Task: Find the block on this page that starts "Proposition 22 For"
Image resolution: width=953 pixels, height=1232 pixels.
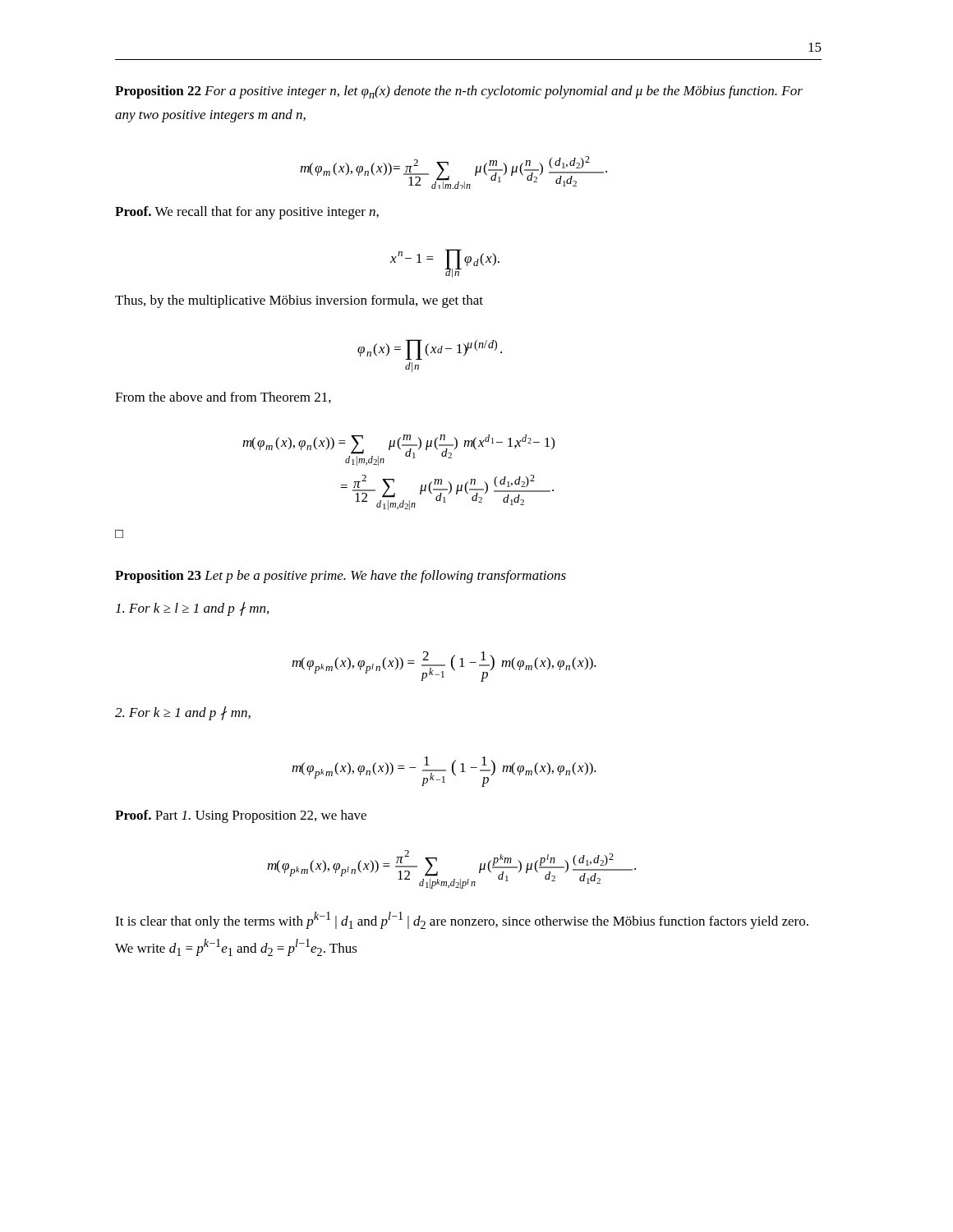Action: [459, 103]
